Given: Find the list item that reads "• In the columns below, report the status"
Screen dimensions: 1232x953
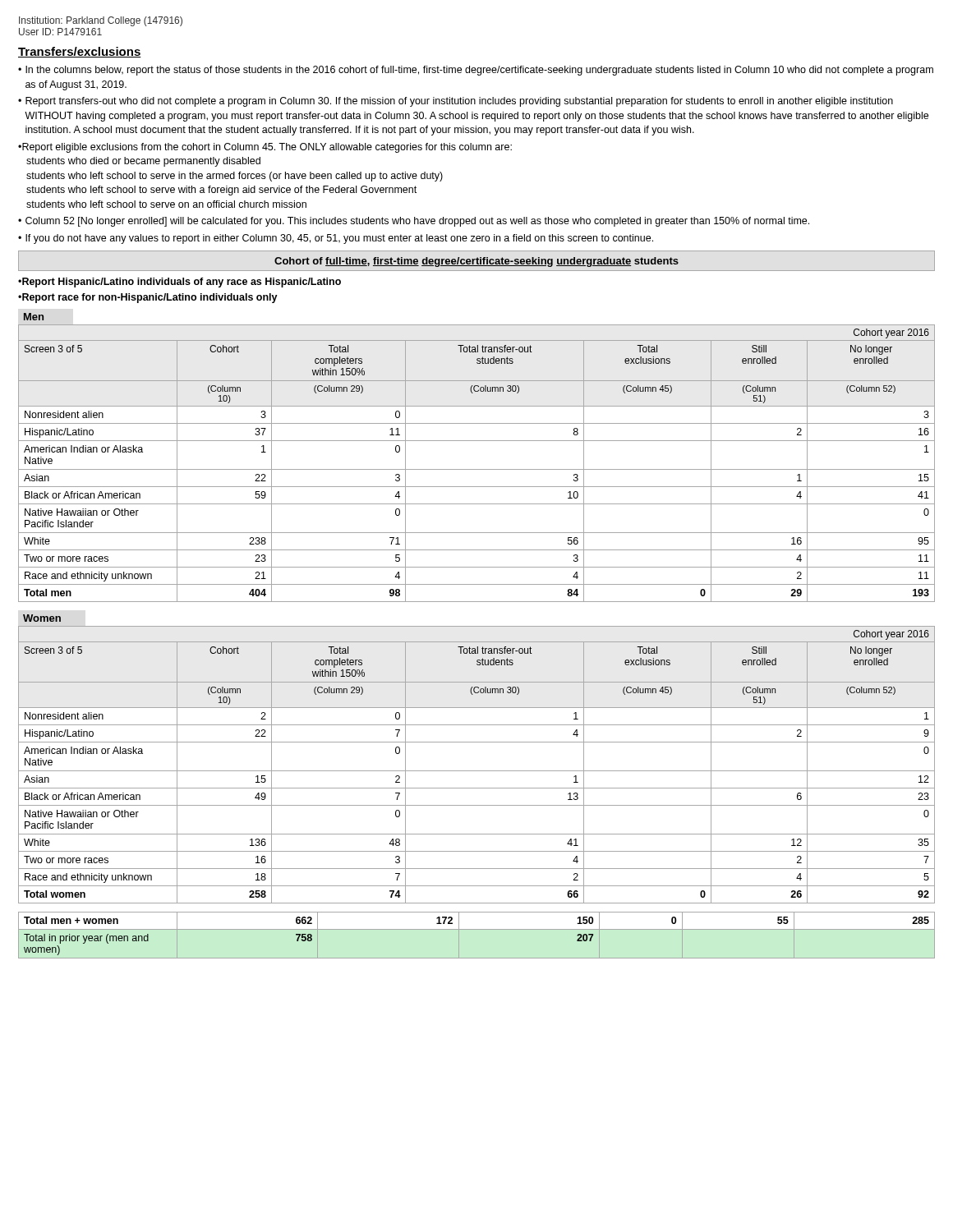Looking at the screenshot, I should pyautogui.click(x=476, y=78).
